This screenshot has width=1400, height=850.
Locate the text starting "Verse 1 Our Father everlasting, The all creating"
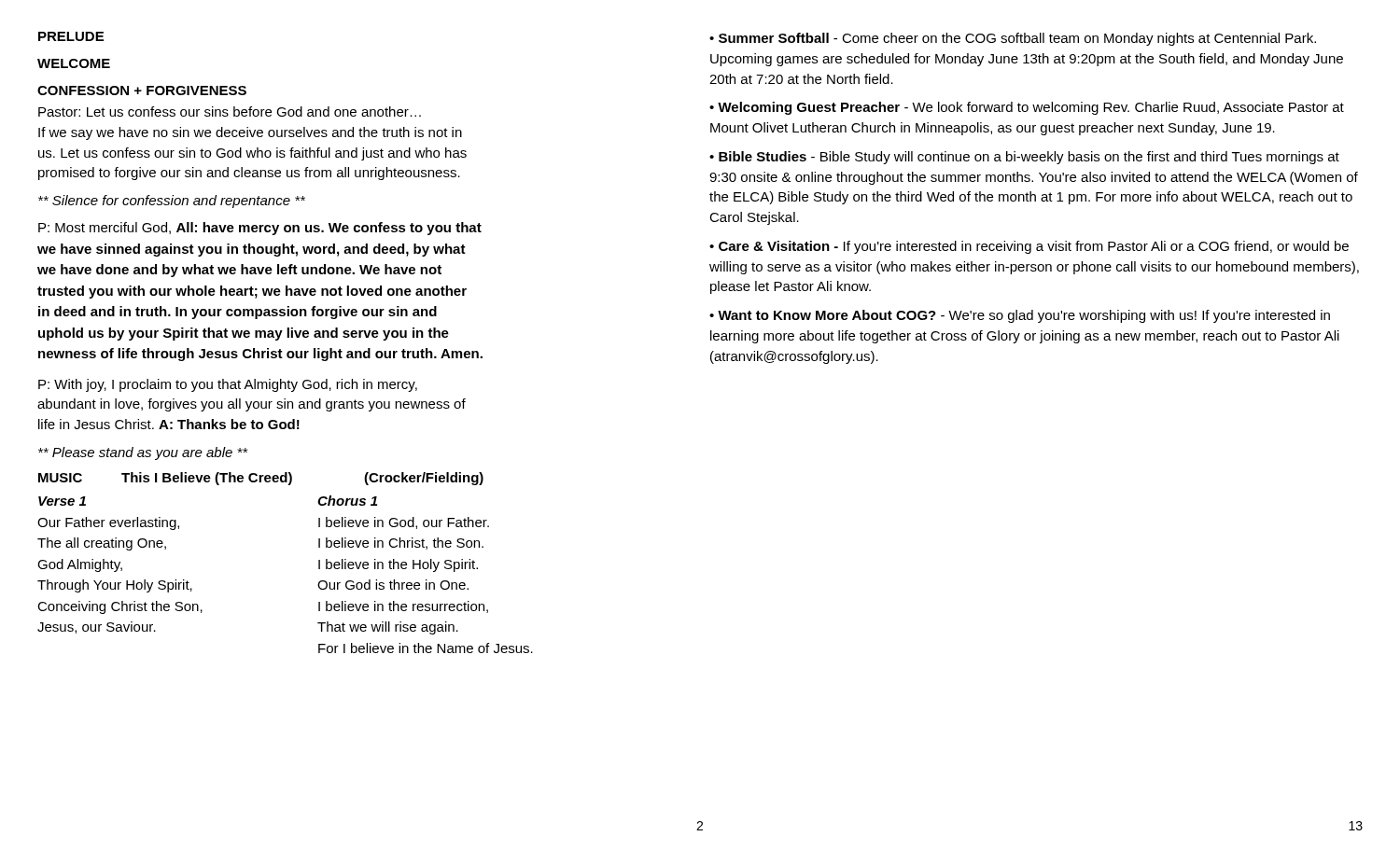pos(355,576)
